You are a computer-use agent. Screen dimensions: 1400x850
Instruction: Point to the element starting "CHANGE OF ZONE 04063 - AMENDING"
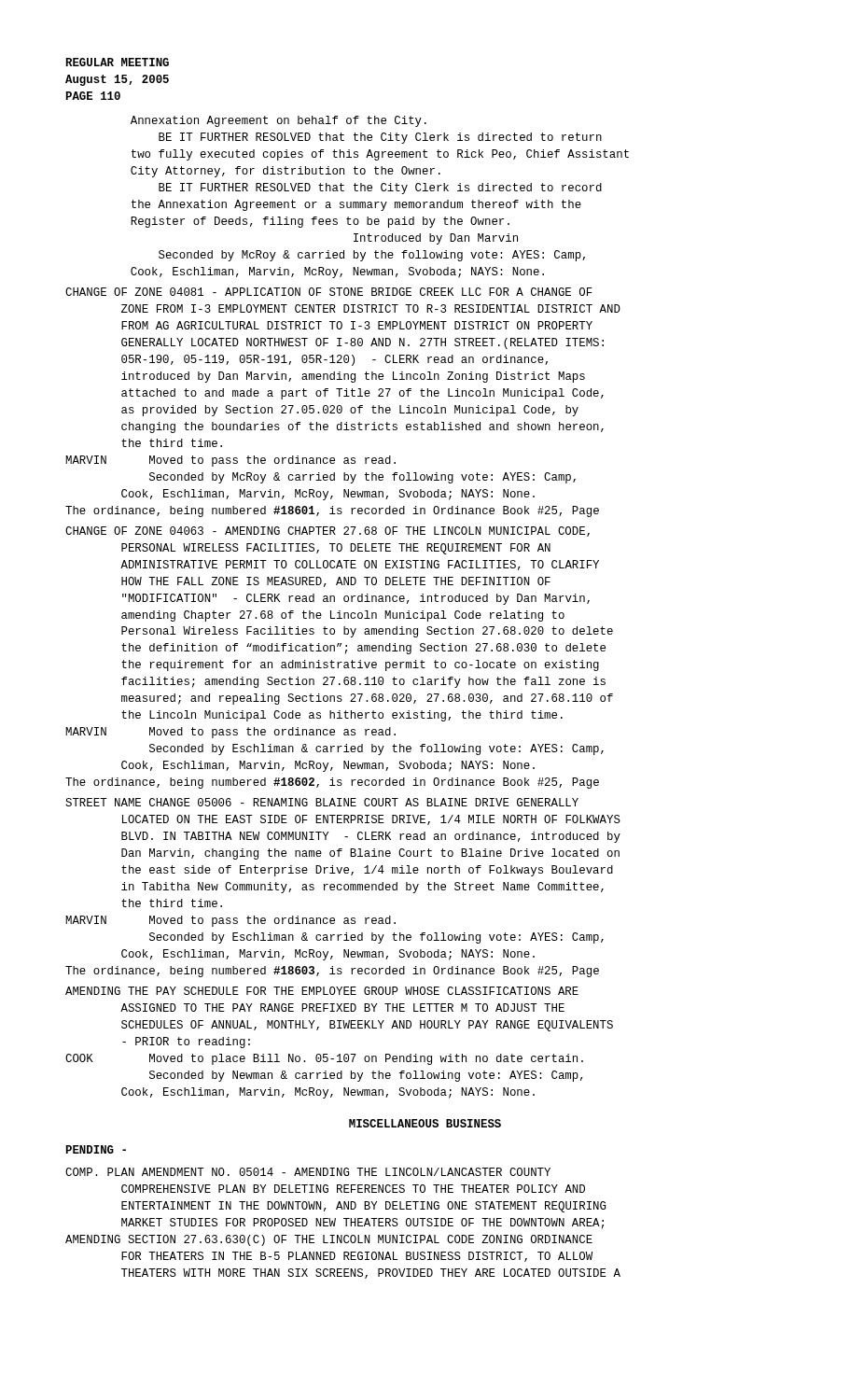[425, 658]
